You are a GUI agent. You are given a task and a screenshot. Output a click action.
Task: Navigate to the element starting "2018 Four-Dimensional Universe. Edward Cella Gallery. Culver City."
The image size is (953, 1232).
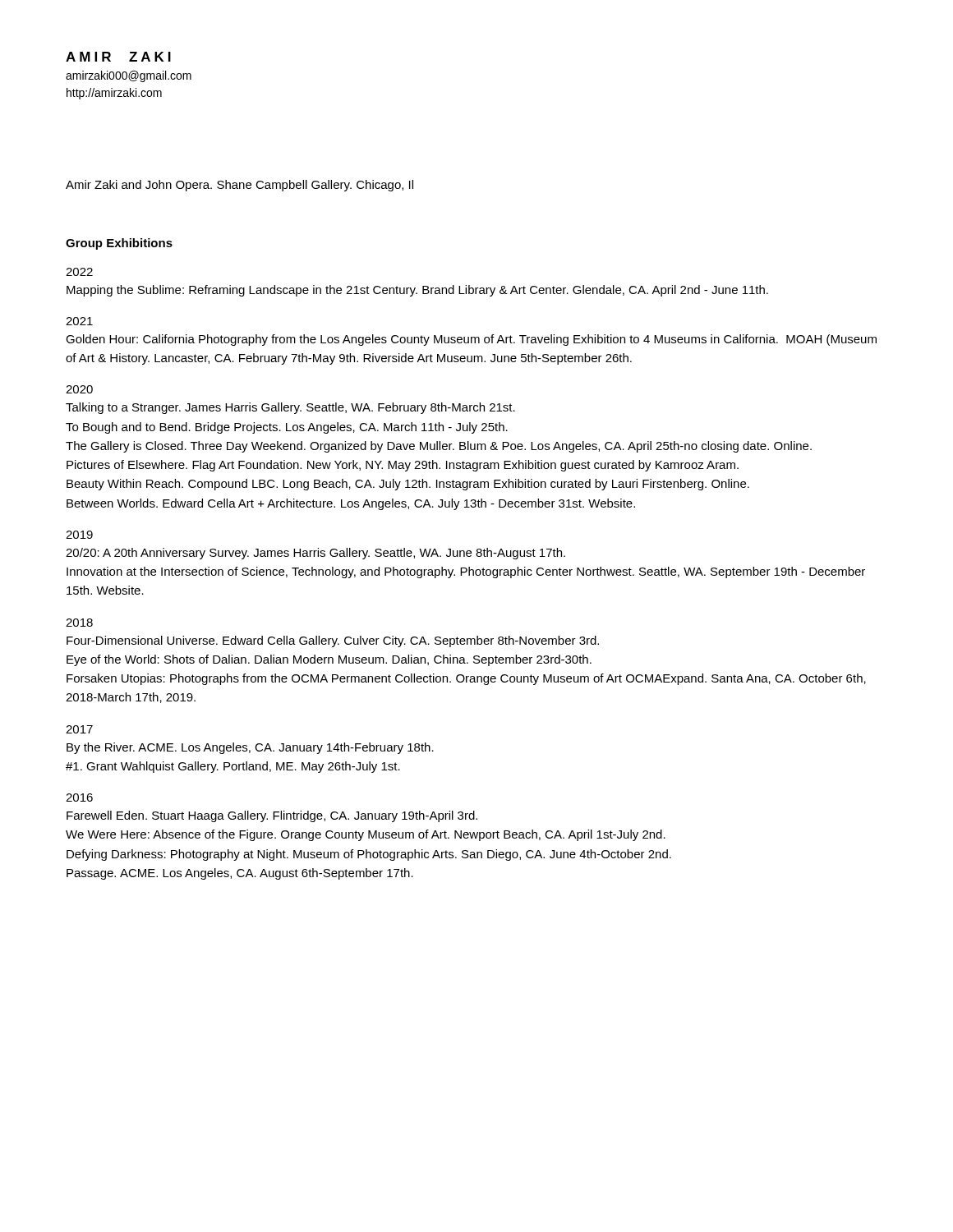476,661
